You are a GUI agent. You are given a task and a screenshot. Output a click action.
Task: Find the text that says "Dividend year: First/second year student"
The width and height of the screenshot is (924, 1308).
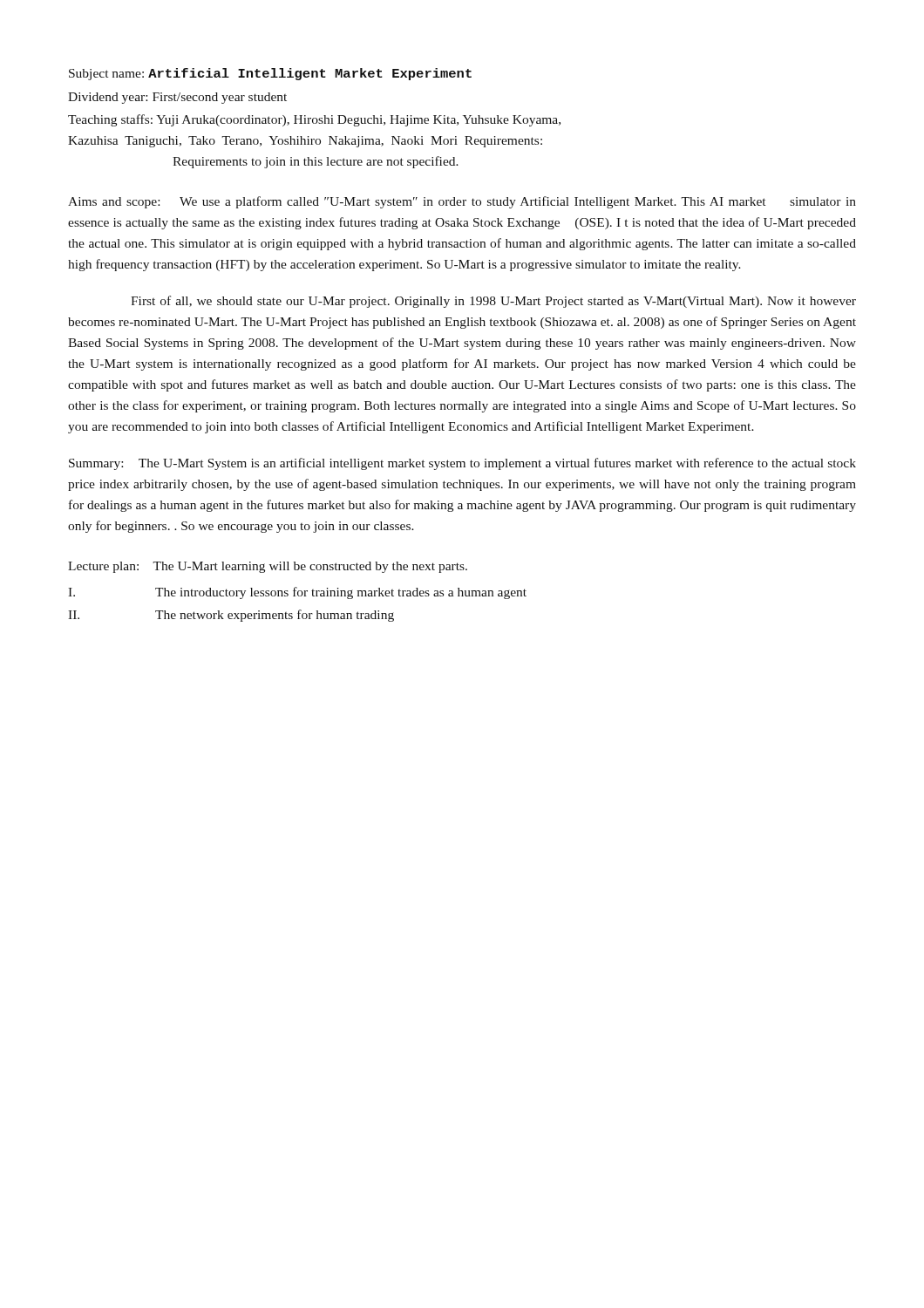click(x=177, y=98)
